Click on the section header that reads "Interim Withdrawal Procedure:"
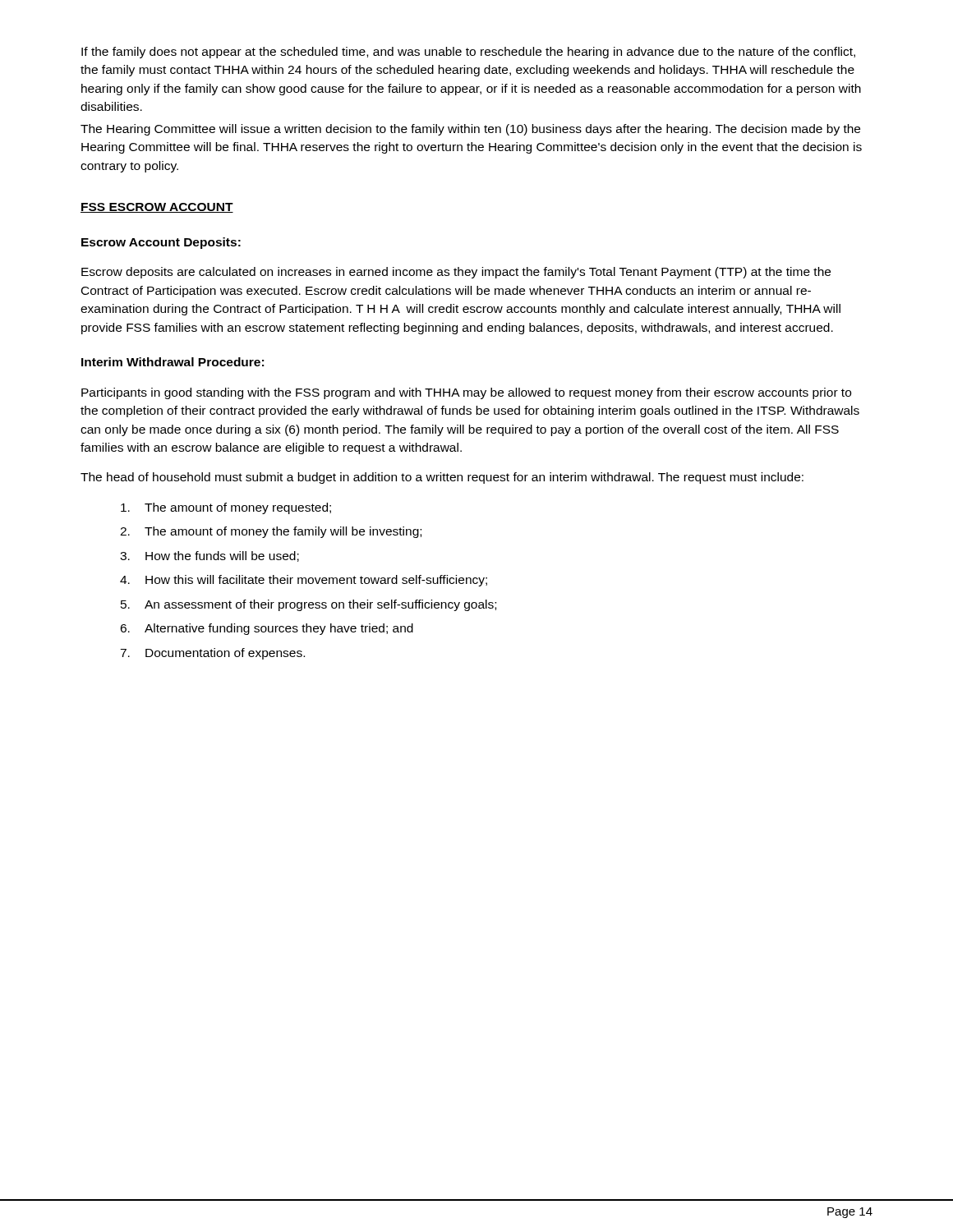 [173, 362]
